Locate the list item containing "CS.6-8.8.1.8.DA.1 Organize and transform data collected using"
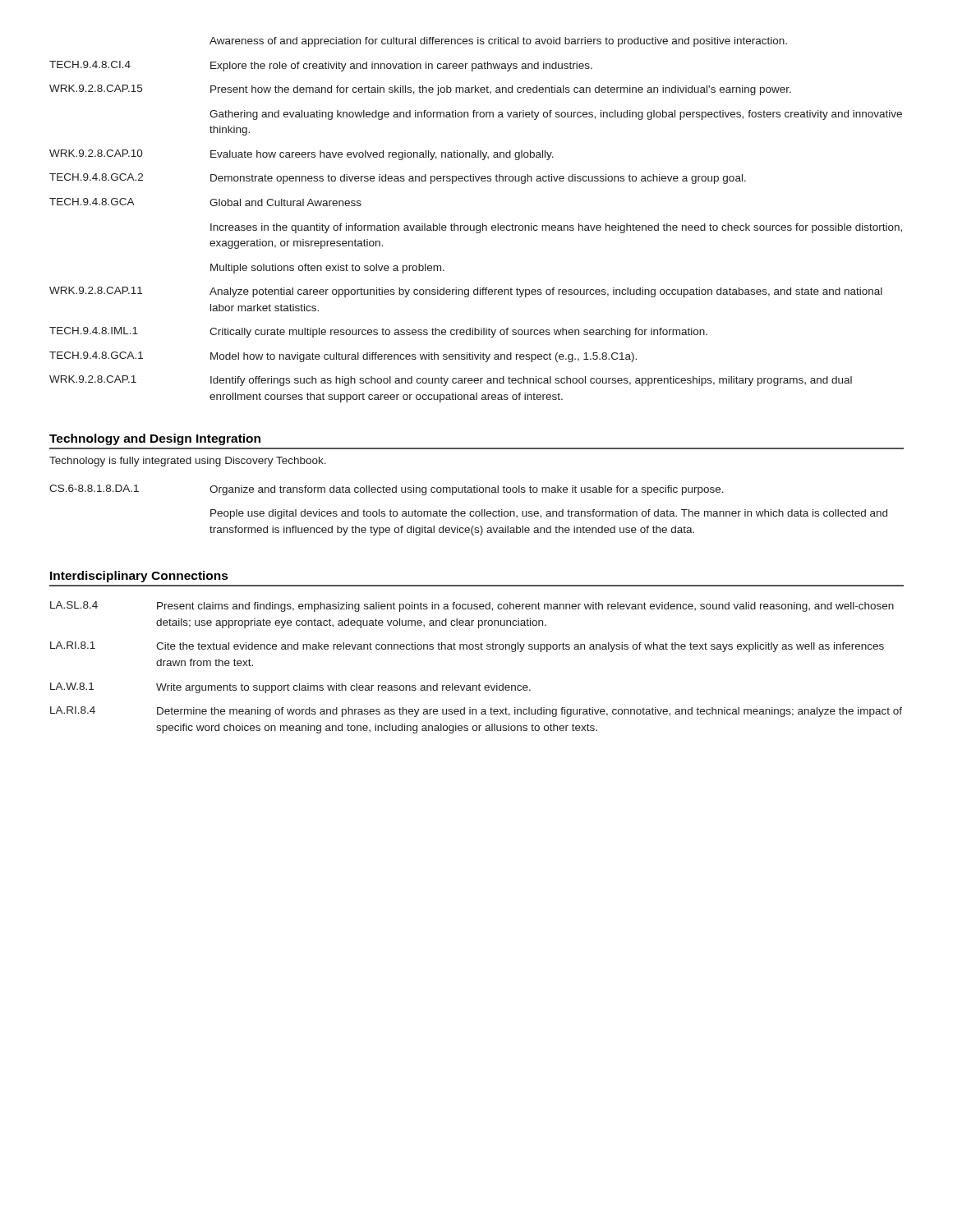 (x=476, y=489)
